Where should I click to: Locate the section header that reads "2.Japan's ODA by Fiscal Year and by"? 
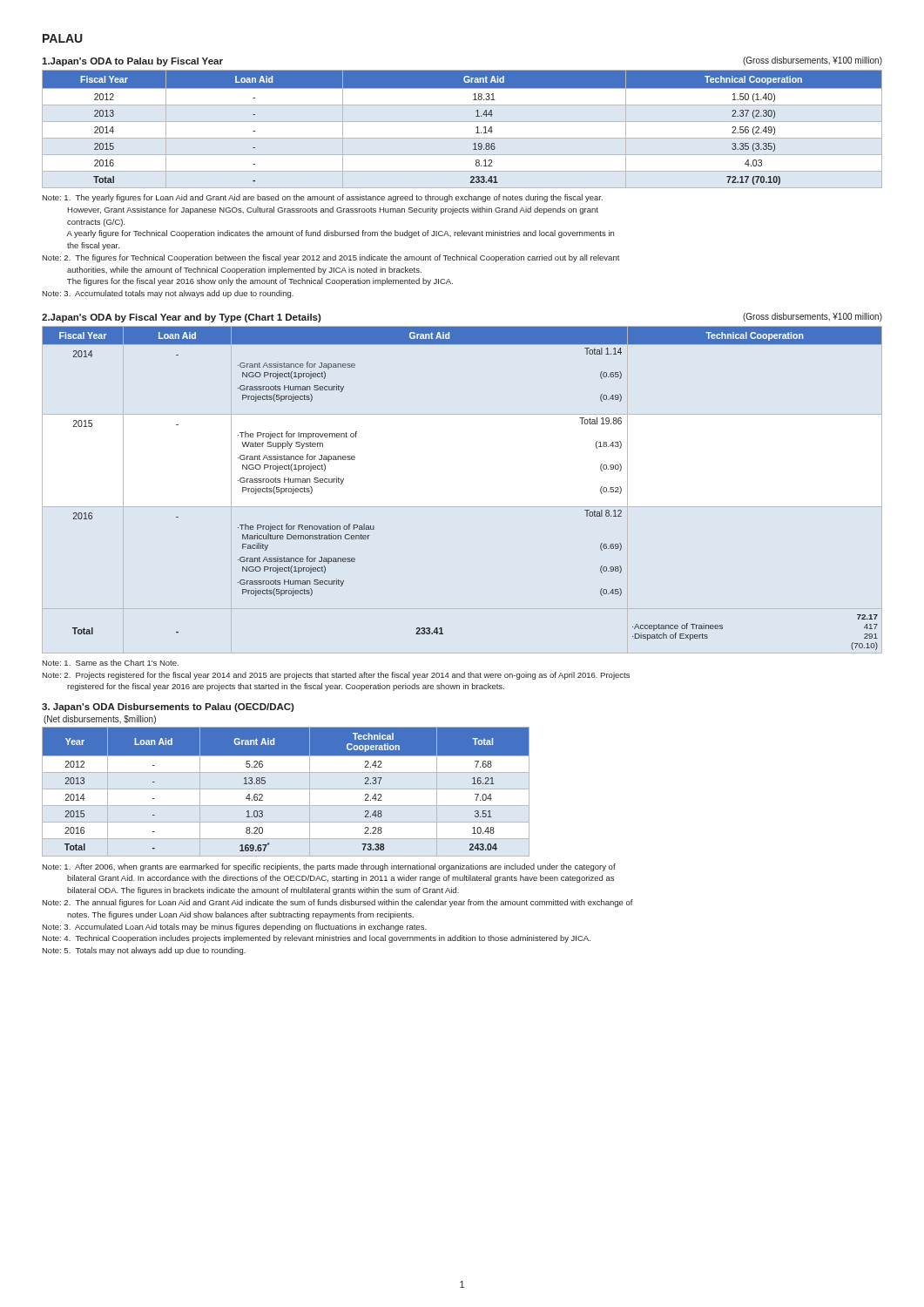(181, 317)
